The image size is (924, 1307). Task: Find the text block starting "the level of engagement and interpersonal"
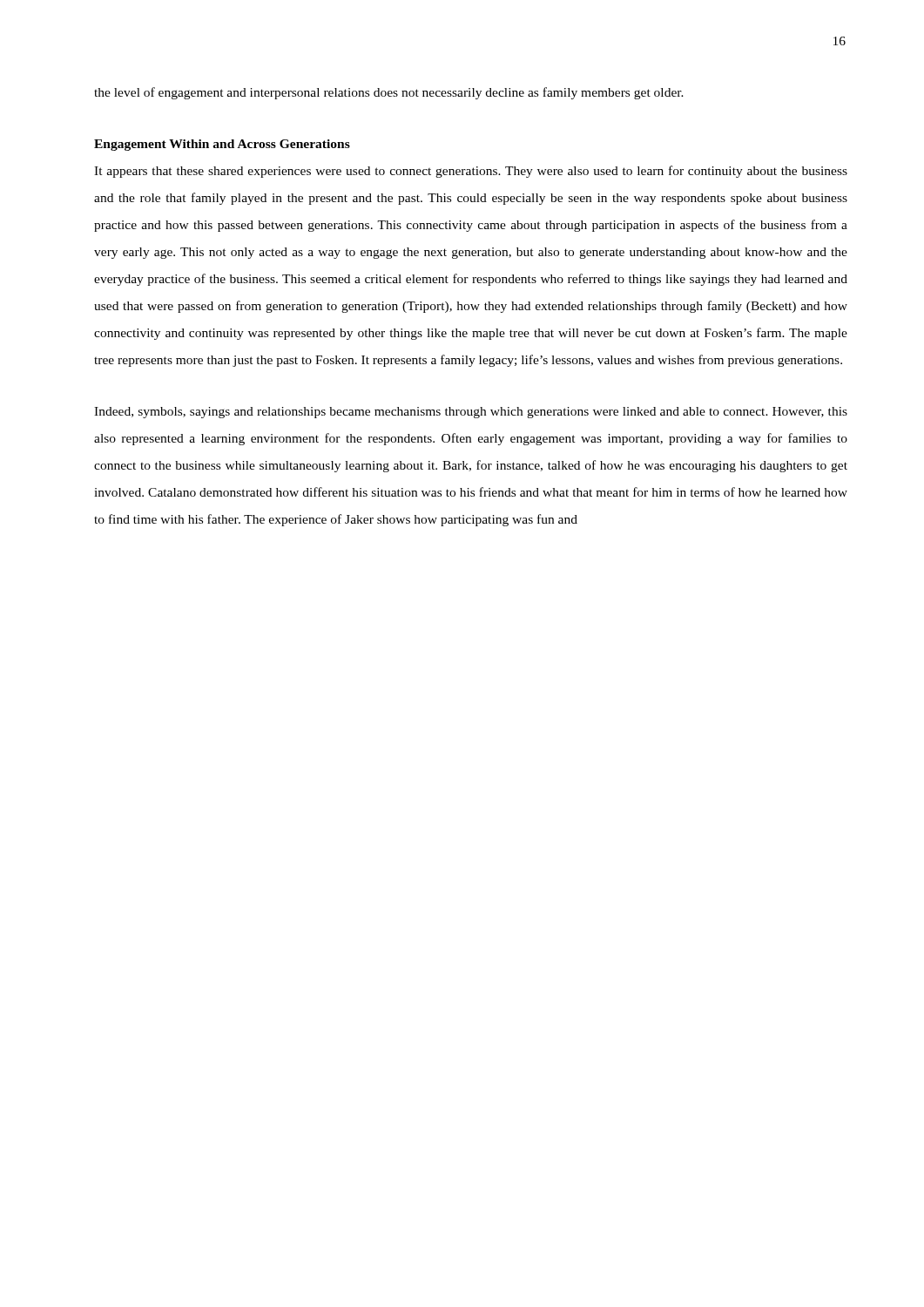pos(389,92)
